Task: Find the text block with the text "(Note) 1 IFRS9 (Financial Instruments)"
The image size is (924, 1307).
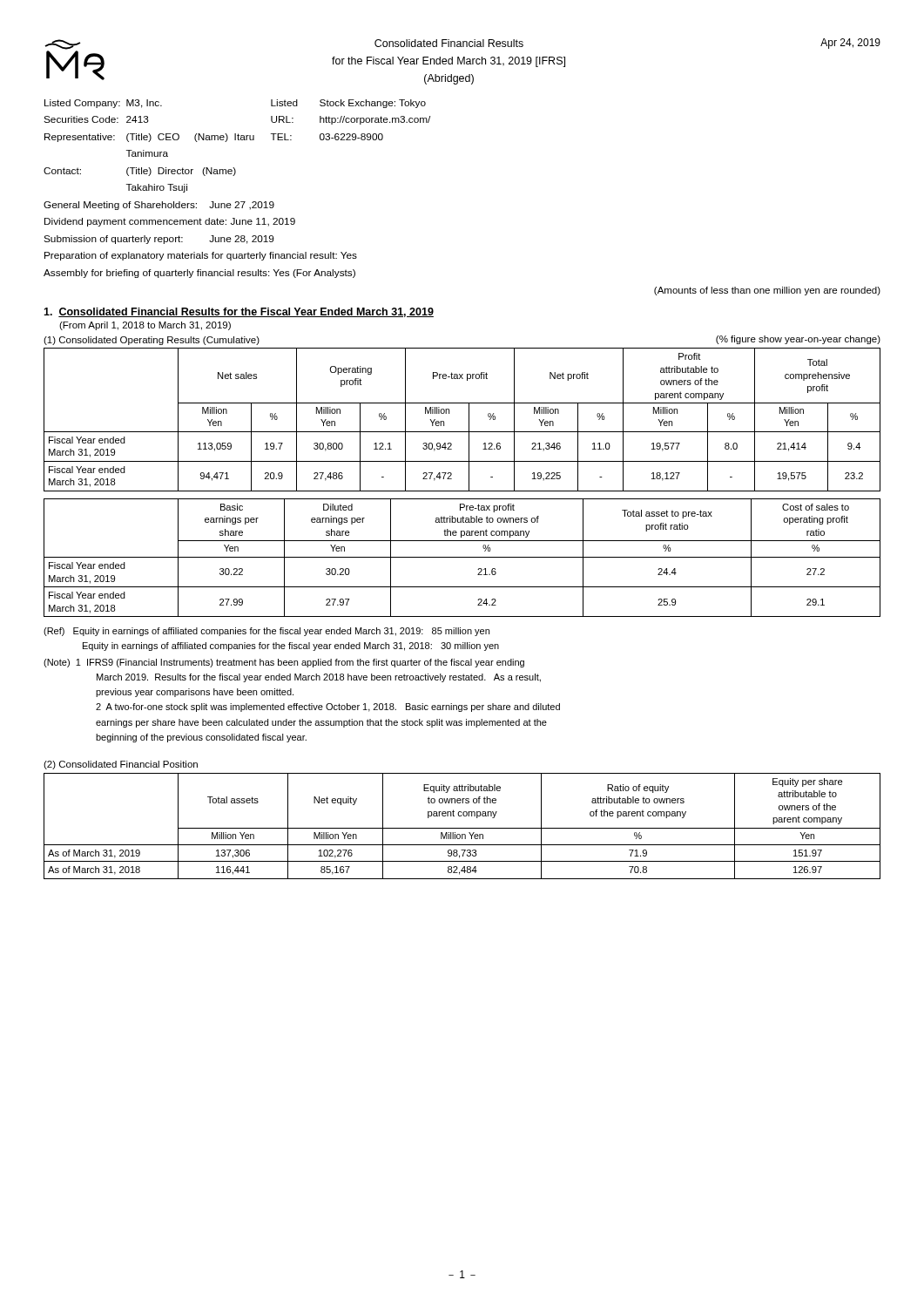Action: point(302,700)
